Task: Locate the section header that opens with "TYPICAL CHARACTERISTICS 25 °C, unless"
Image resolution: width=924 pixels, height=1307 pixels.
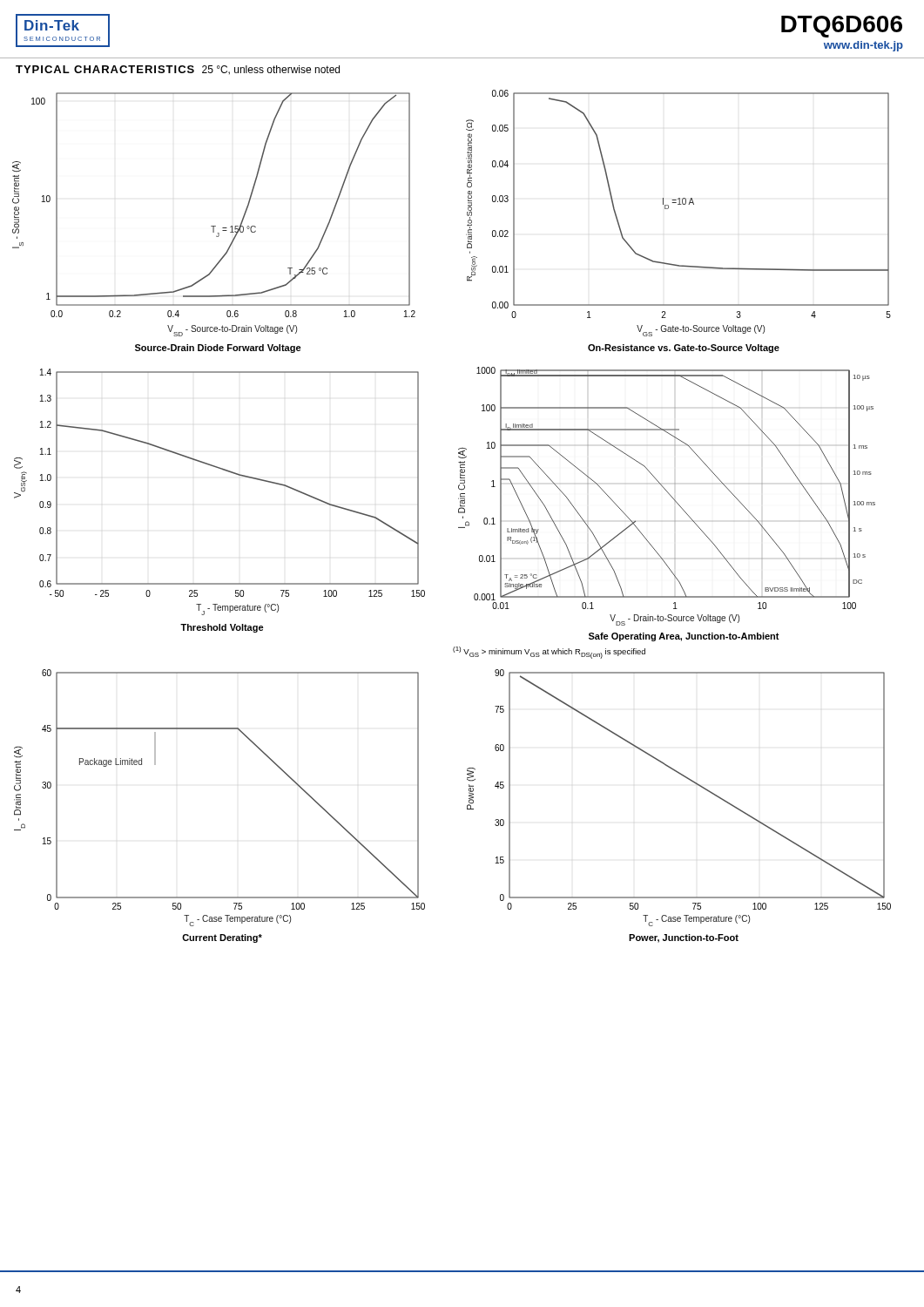Action: (178, 69)
